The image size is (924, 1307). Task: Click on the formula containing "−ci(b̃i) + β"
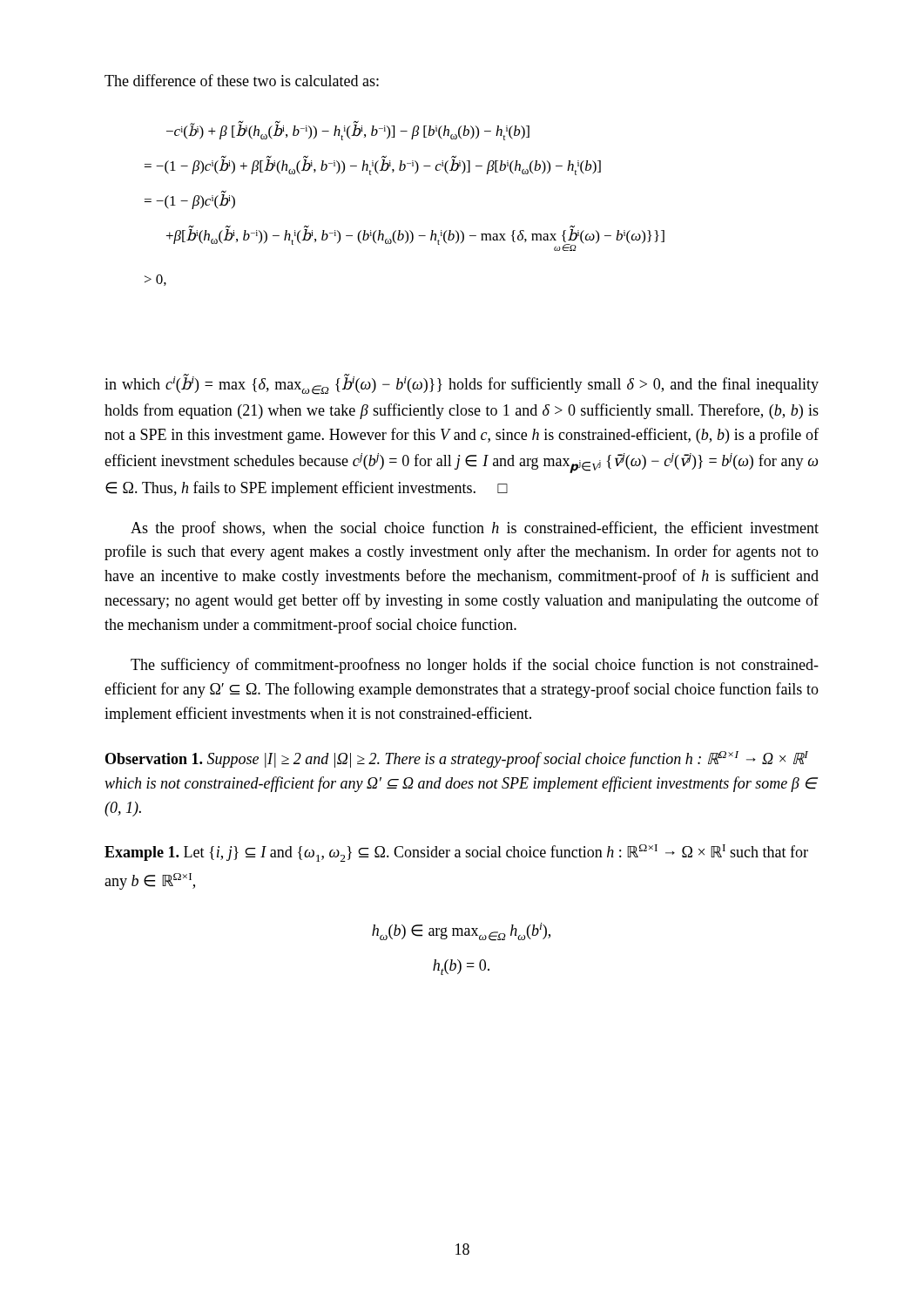point(479,236)
